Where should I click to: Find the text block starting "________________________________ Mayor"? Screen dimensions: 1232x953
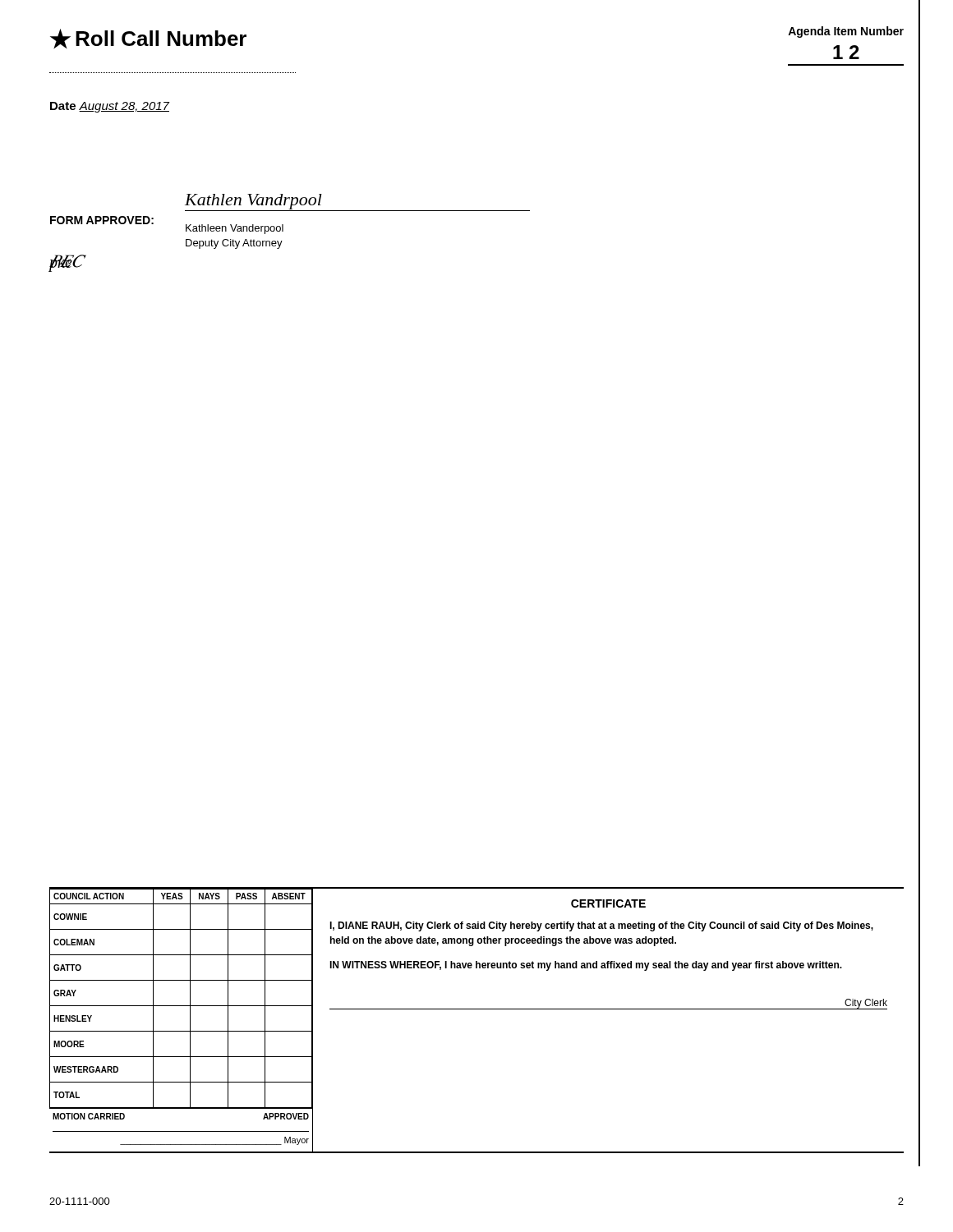tap(215, 1140)
